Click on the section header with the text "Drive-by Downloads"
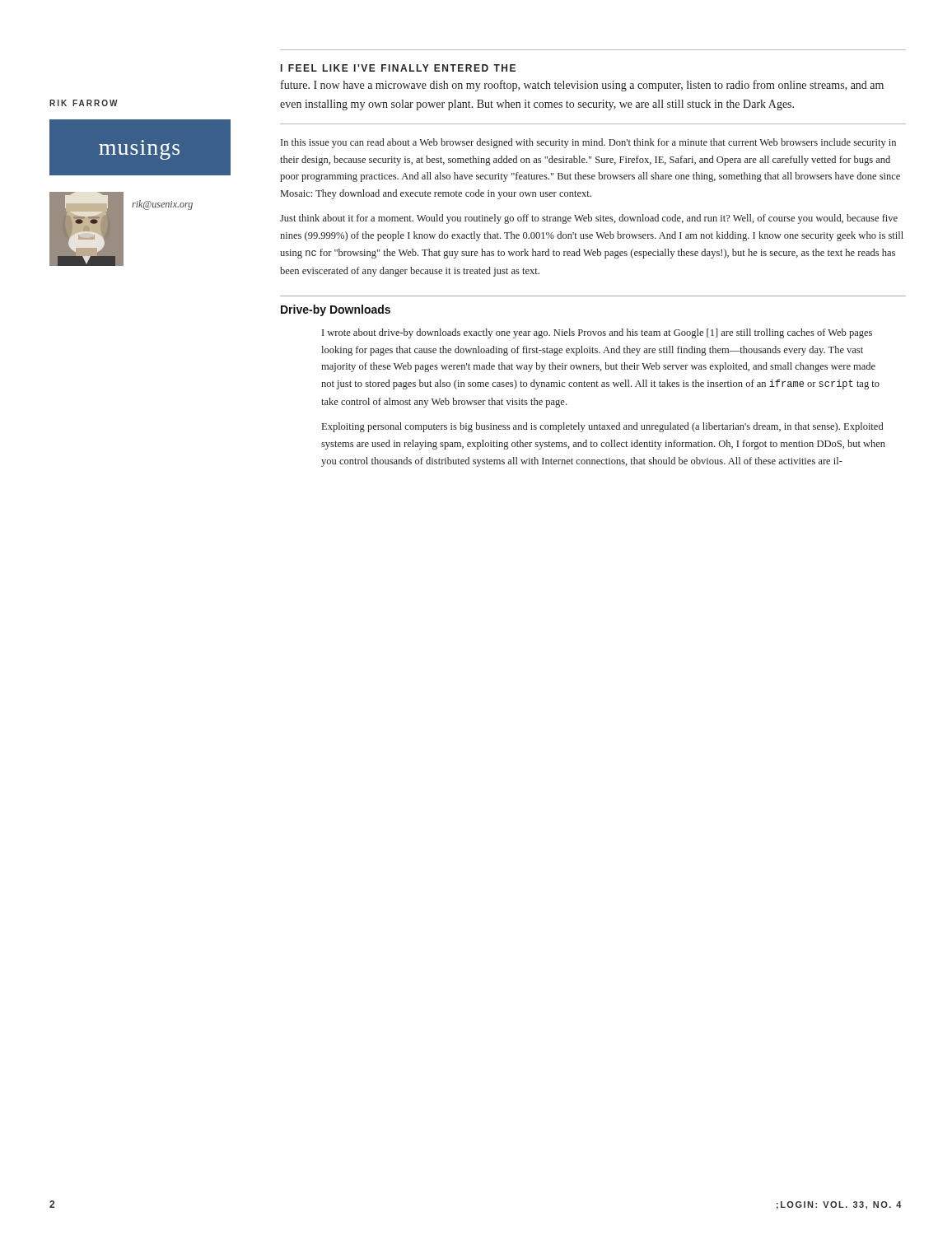The image size is (952, 1235). click(335, 310)
